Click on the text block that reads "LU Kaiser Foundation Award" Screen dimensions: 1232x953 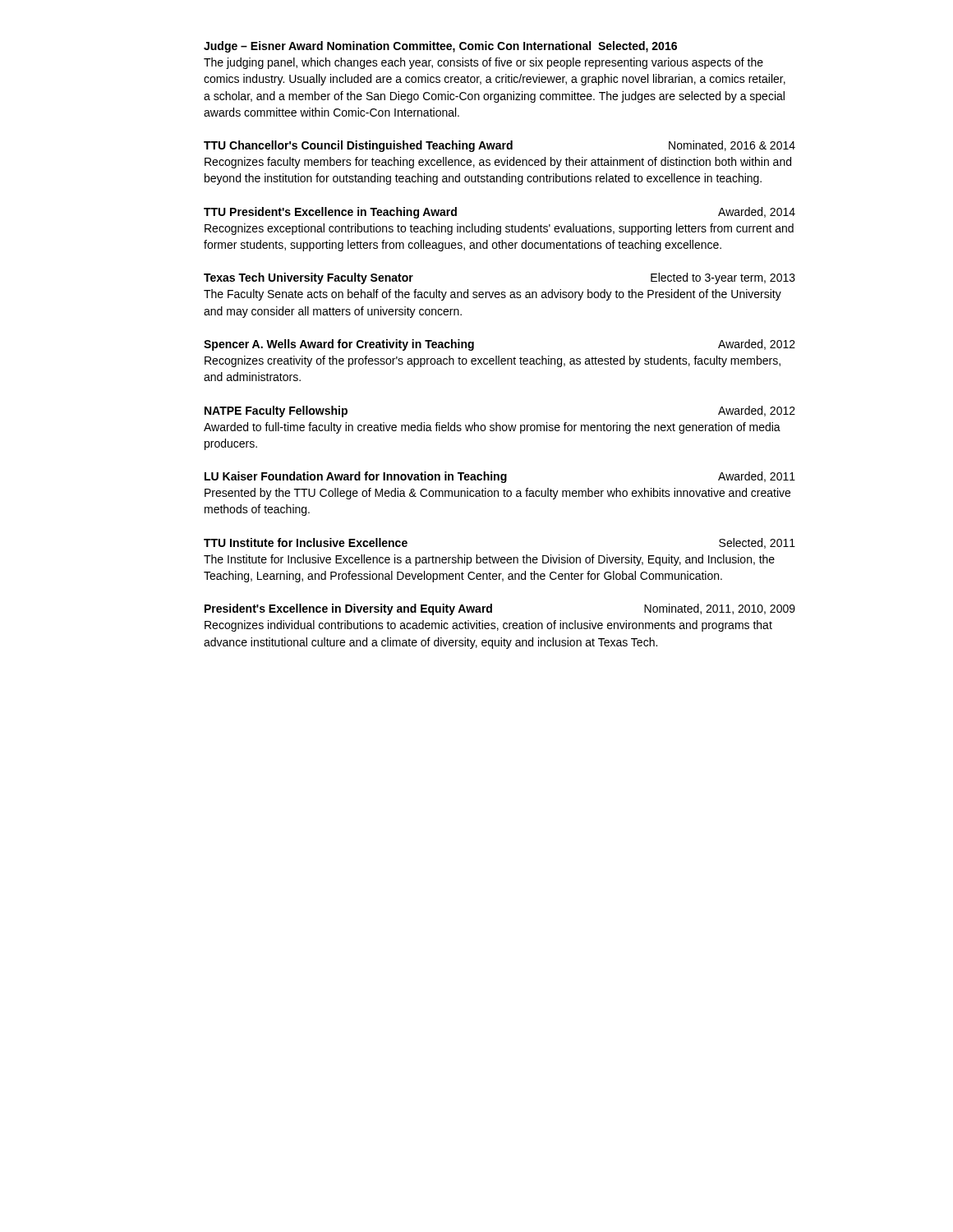click(x=500, y=494)
